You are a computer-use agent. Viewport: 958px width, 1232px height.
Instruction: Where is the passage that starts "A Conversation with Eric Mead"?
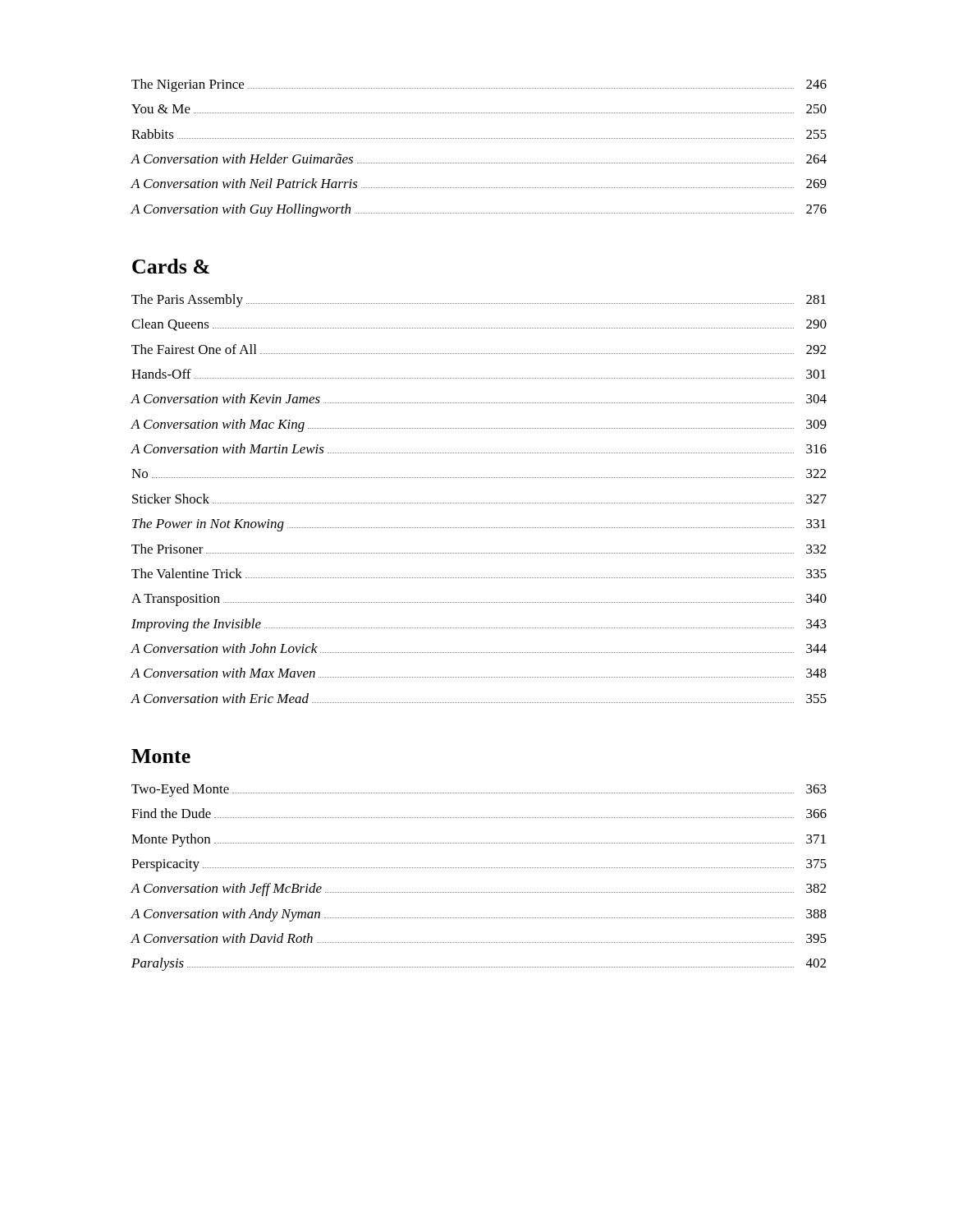coord(479,699)
